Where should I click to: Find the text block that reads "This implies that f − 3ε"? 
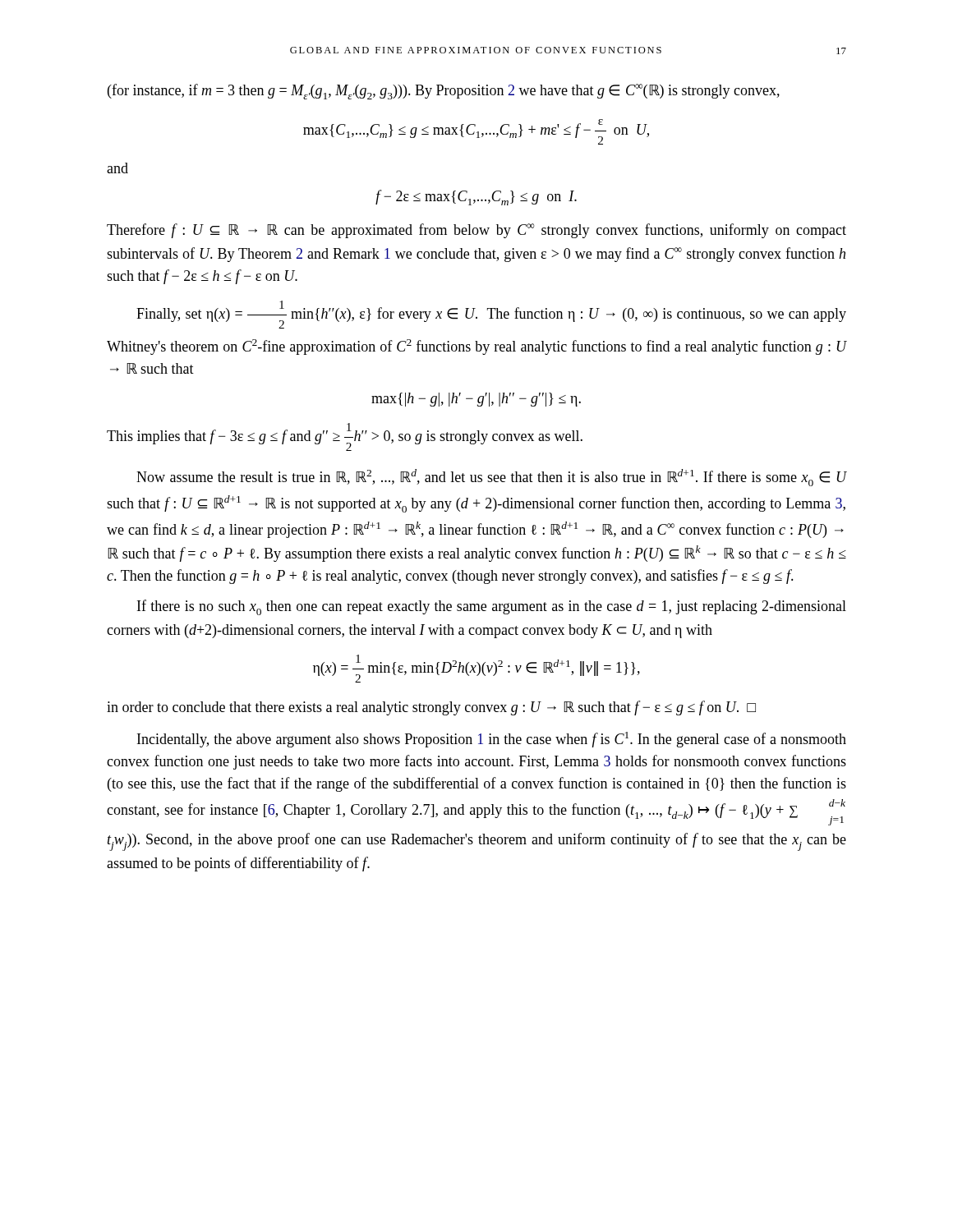[x=476, y=438]
